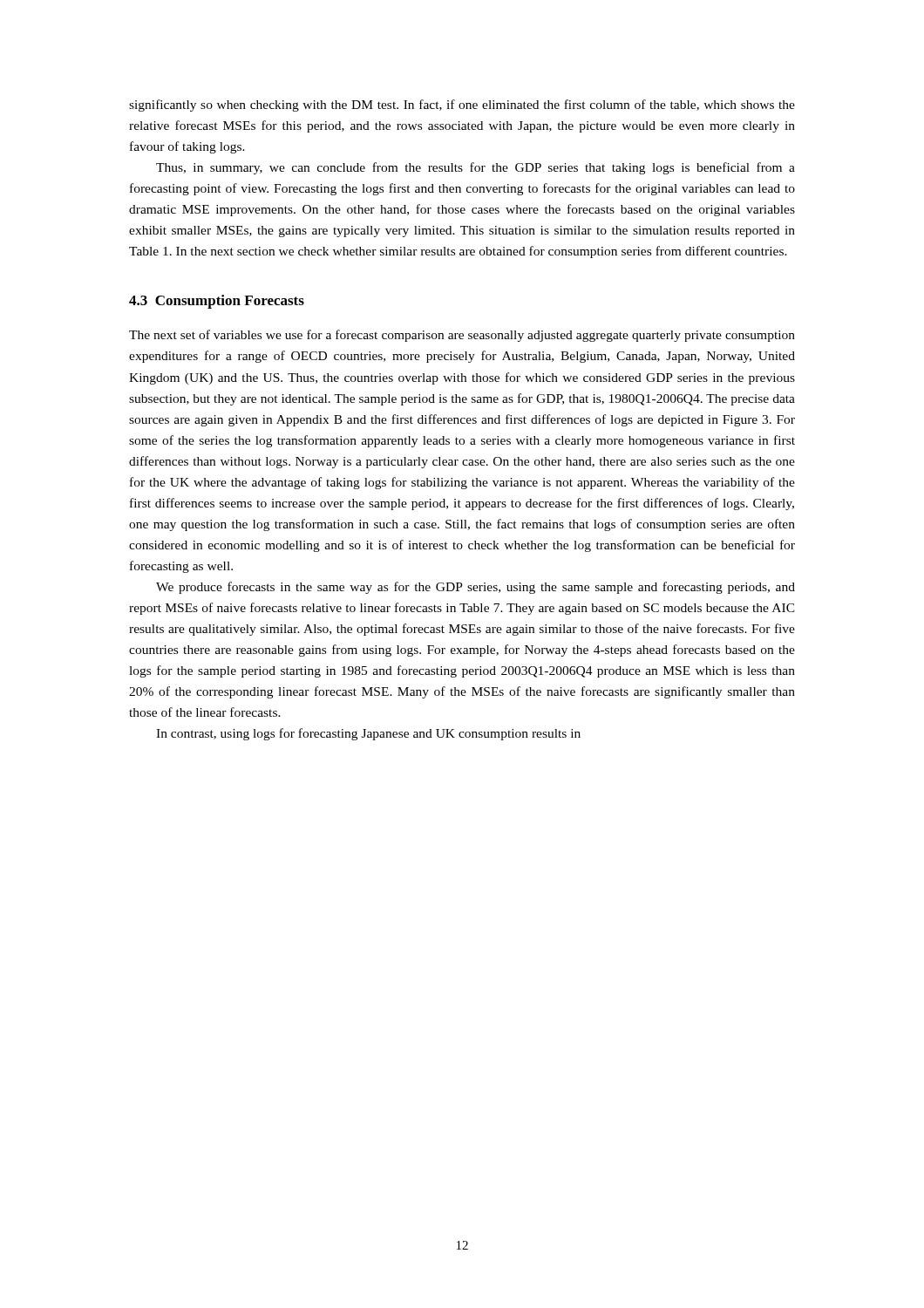Select the section header that says "4.3 Consumption Forecasts"
The height and width of the screenshot is (1308, 924).
point(217,301)
